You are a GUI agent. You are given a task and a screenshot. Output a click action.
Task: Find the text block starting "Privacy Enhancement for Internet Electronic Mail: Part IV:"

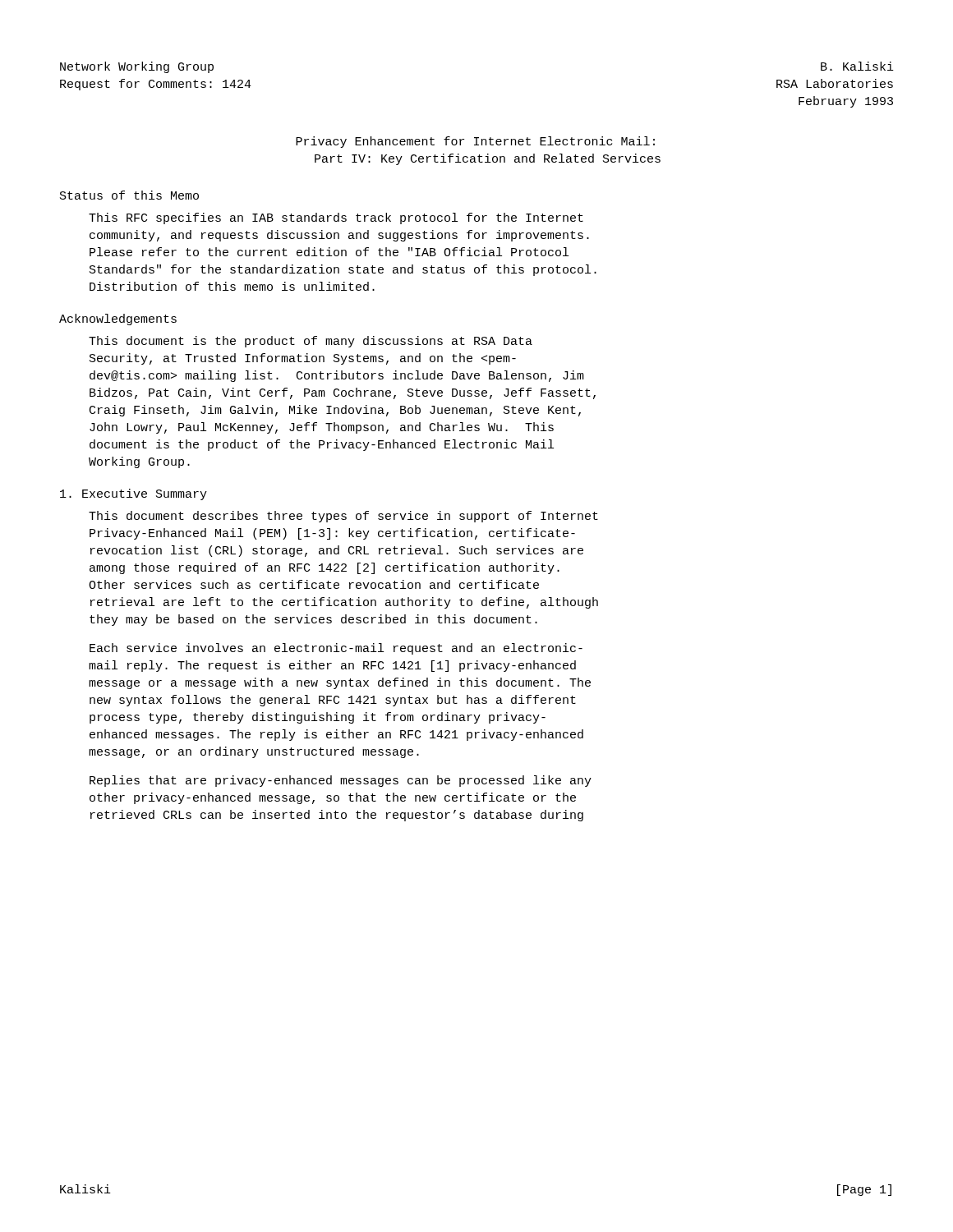(476, 151)
